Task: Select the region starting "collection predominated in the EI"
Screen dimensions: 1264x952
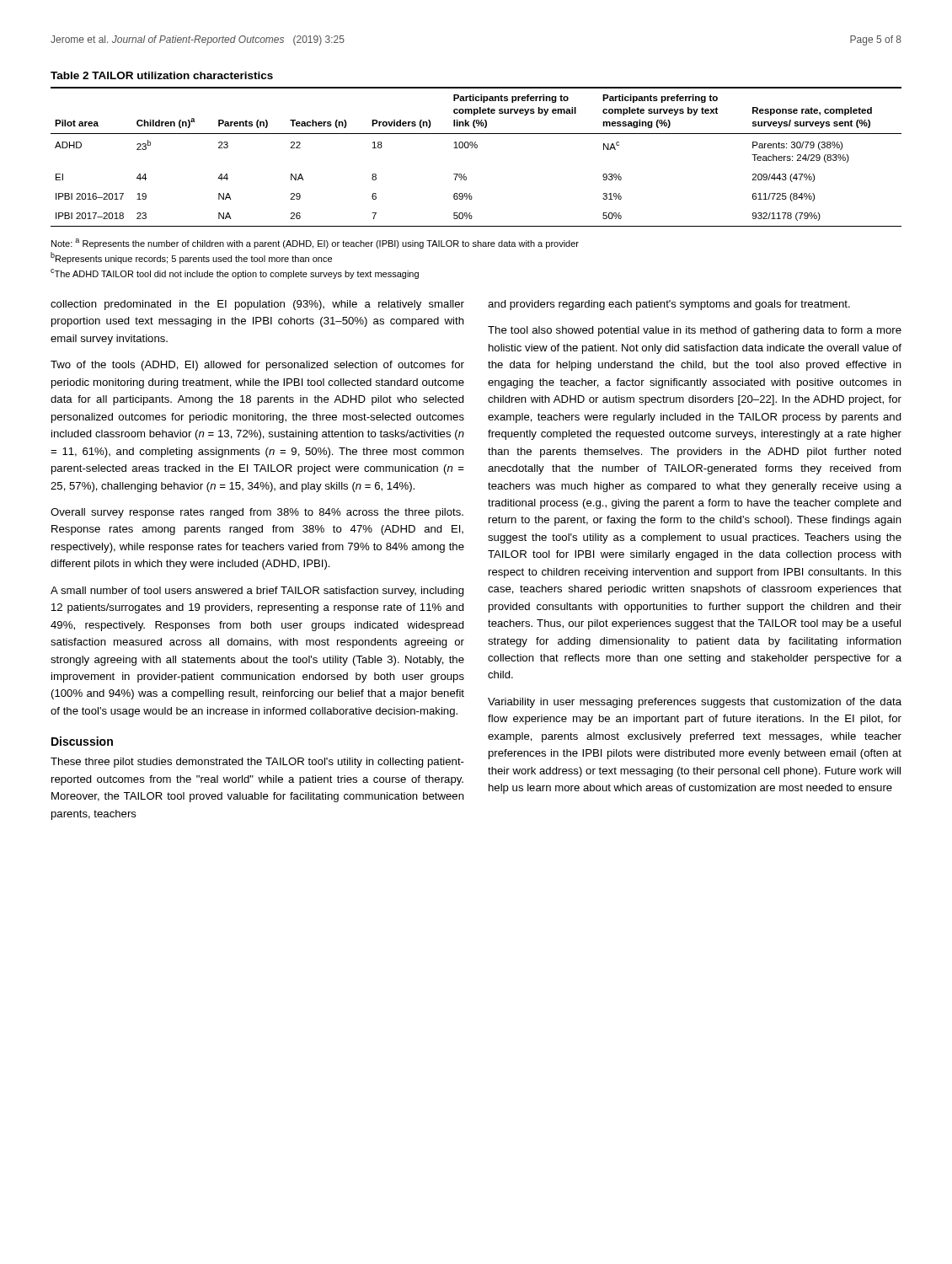Action: [x=257, y=321]
